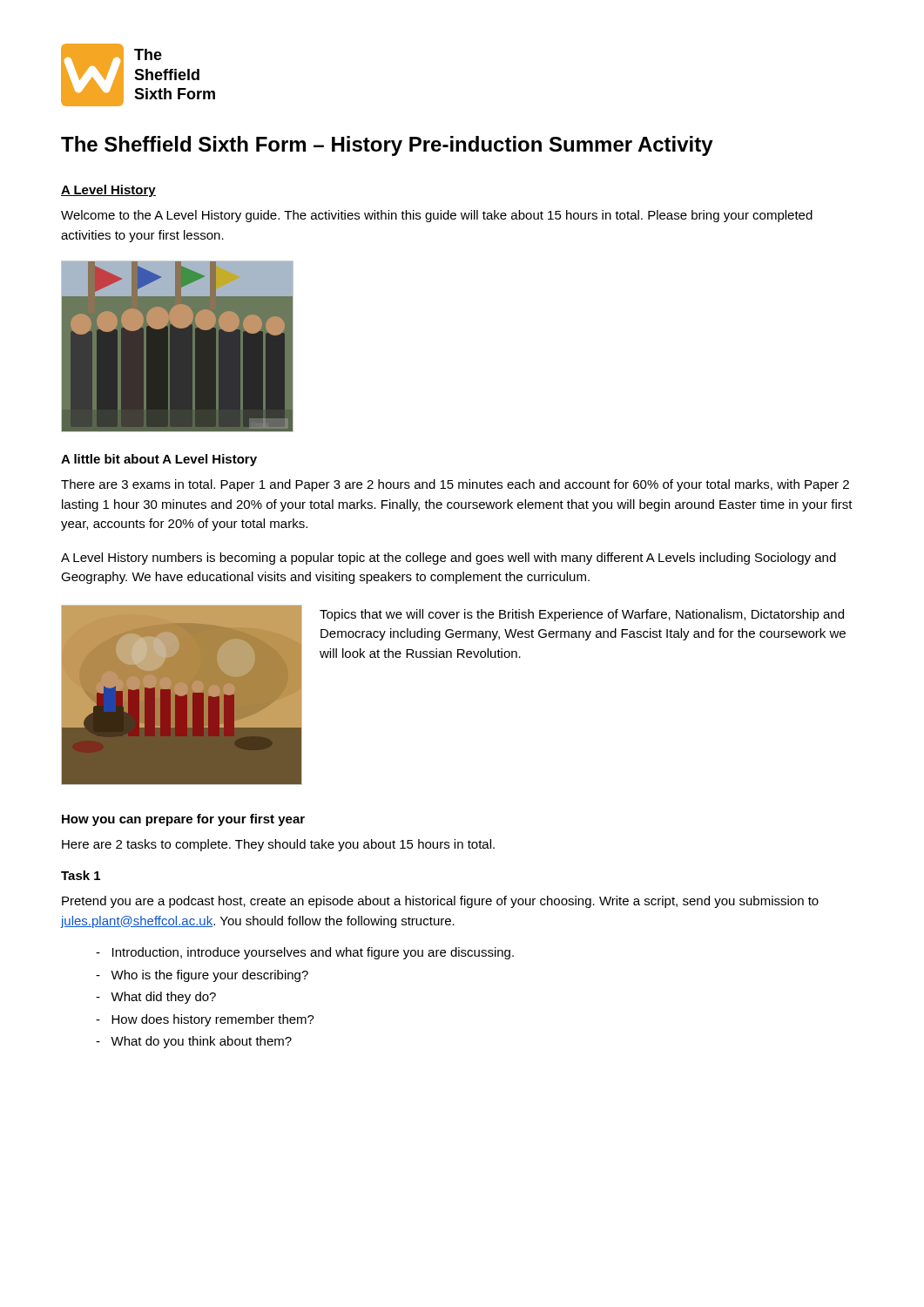
Task: Locate the element starting "Who is the figure your describing?"
Action: 202,974
